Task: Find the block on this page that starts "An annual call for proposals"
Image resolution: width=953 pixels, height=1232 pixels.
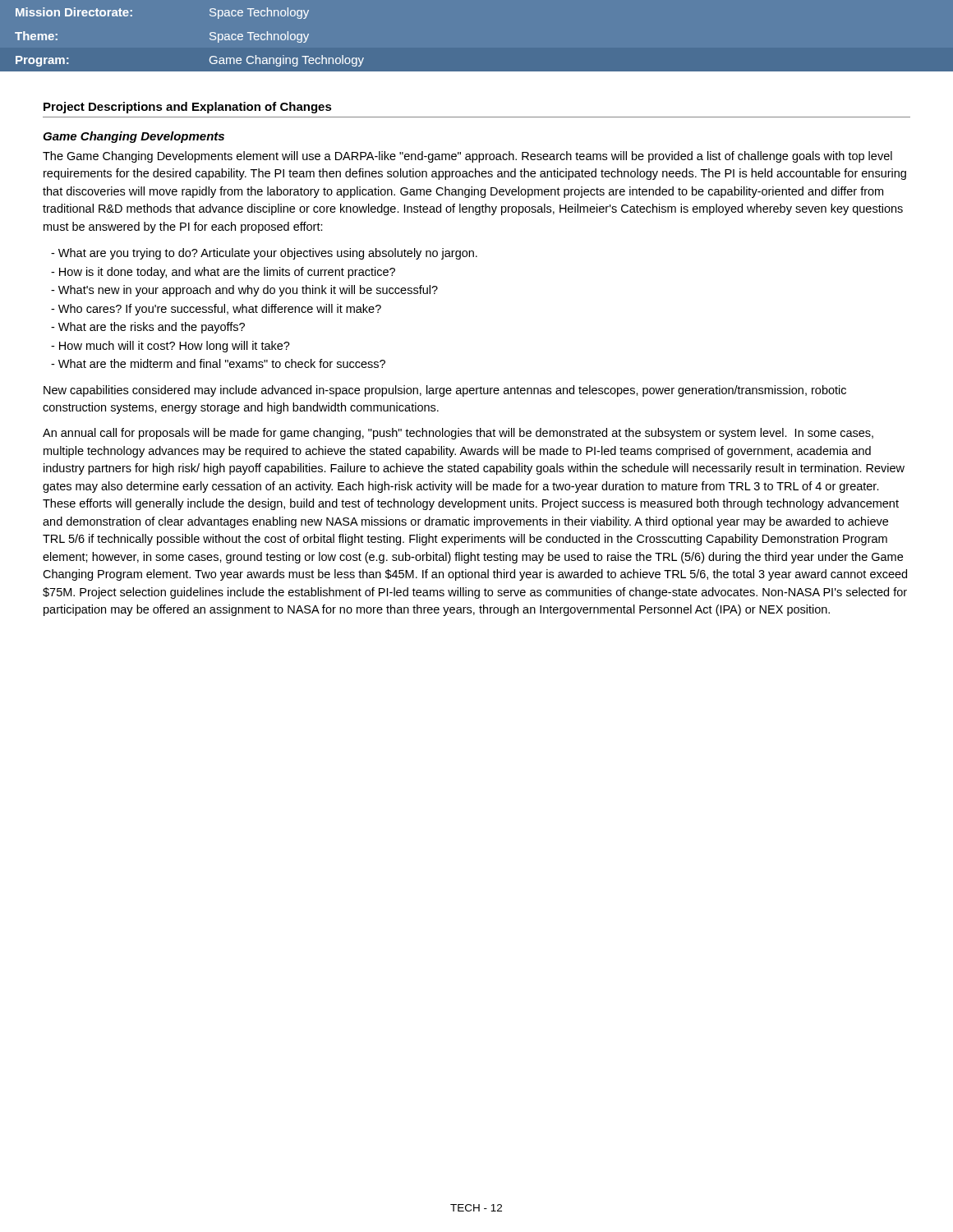Action: pos(475,521)
